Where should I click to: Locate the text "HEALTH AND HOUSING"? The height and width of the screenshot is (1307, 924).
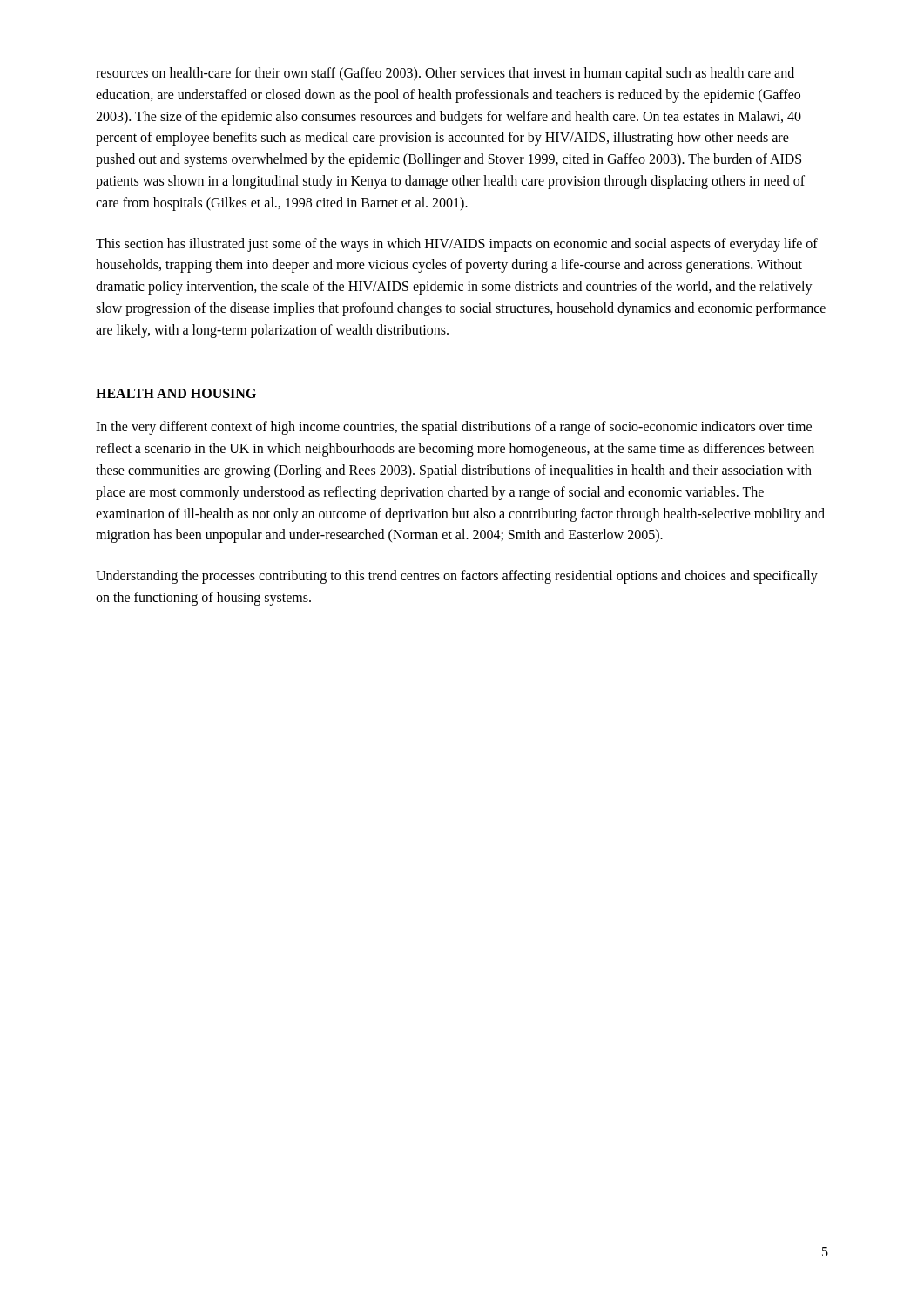tap(176, 393)
